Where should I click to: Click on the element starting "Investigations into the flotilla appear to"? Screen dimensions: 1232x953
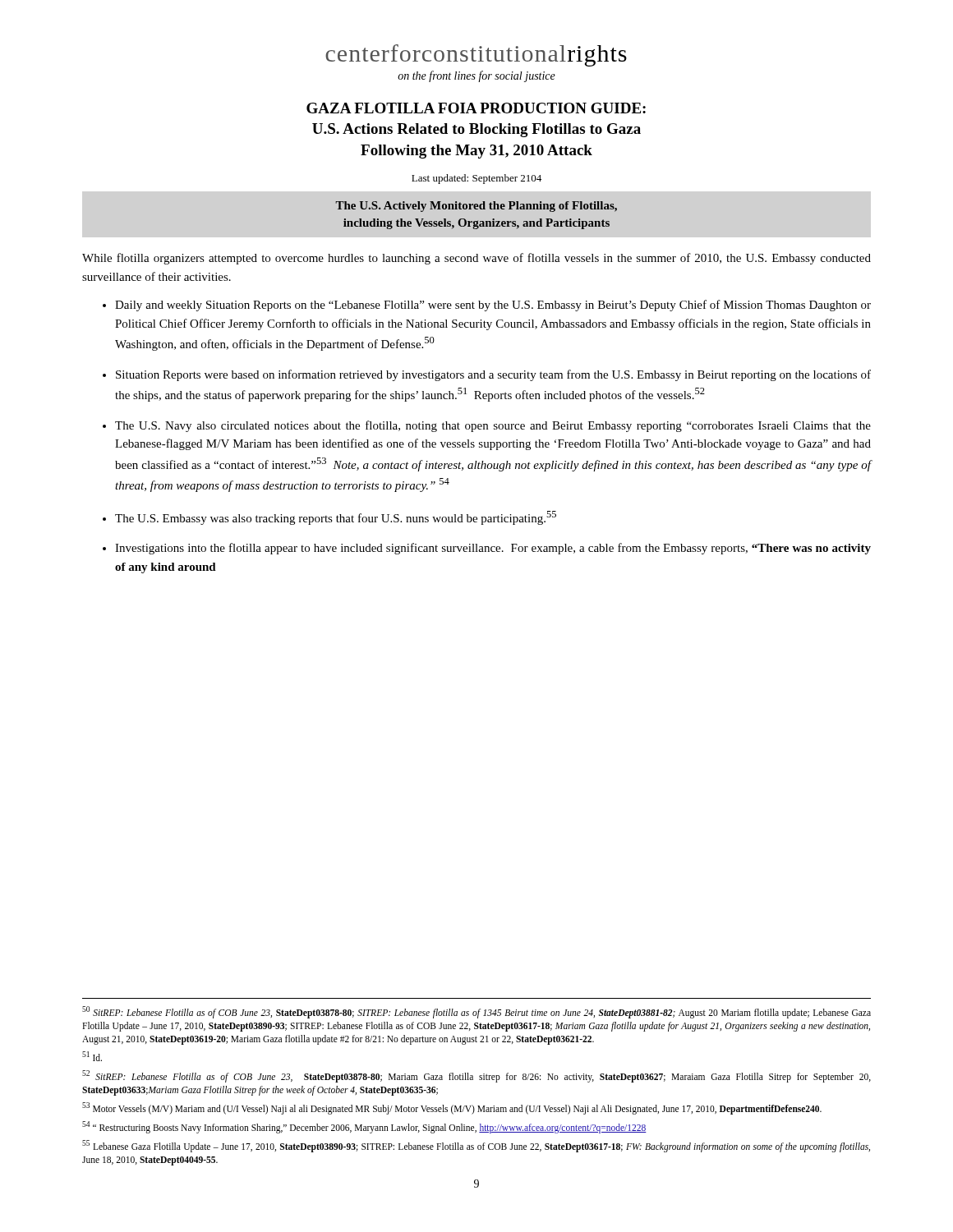tap(493, 557)
